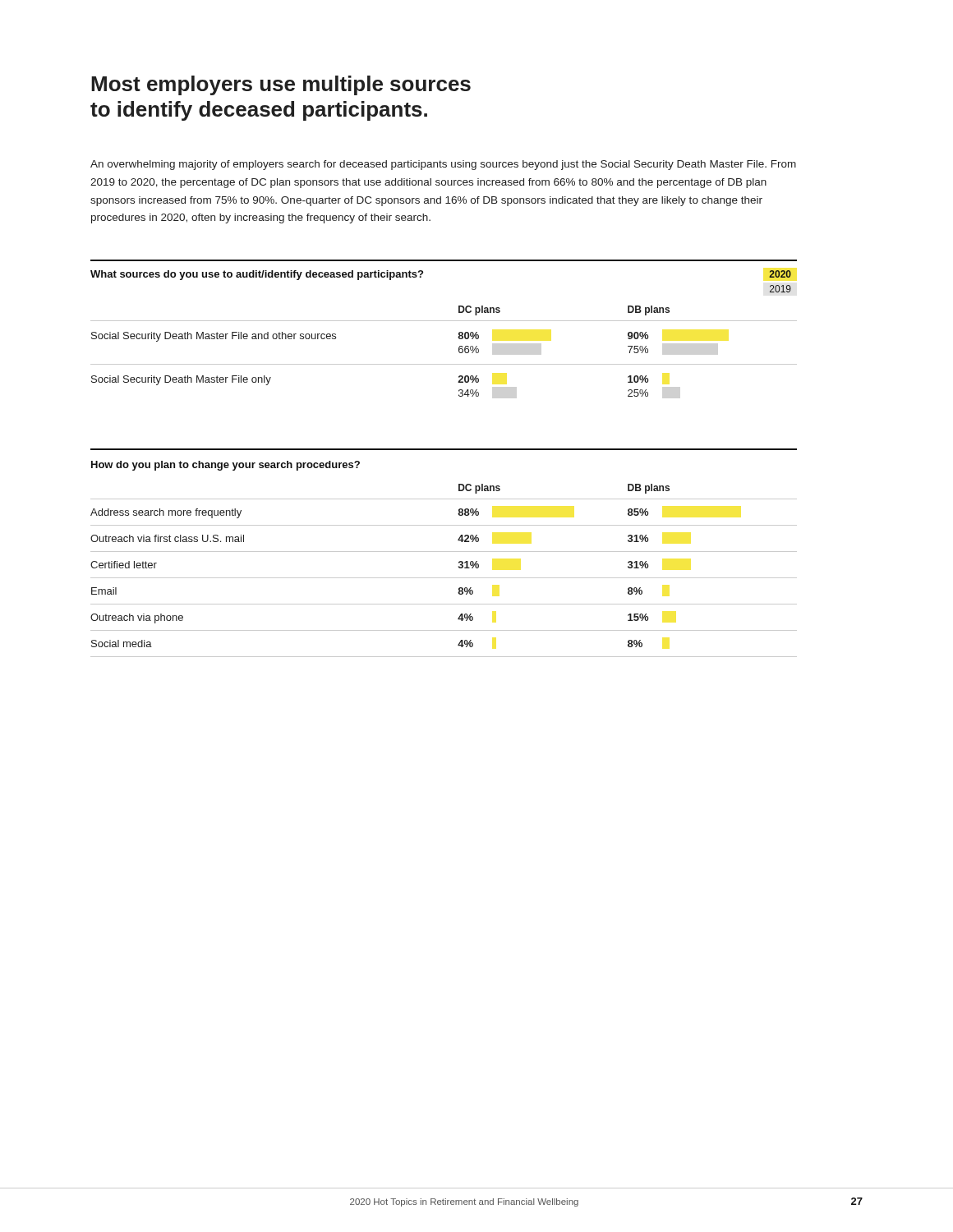This screenshot has height=1232, width=953.
Task: Find the table that mentions "Address search more"
Action: pyautogui.click(x=444, y=553)
